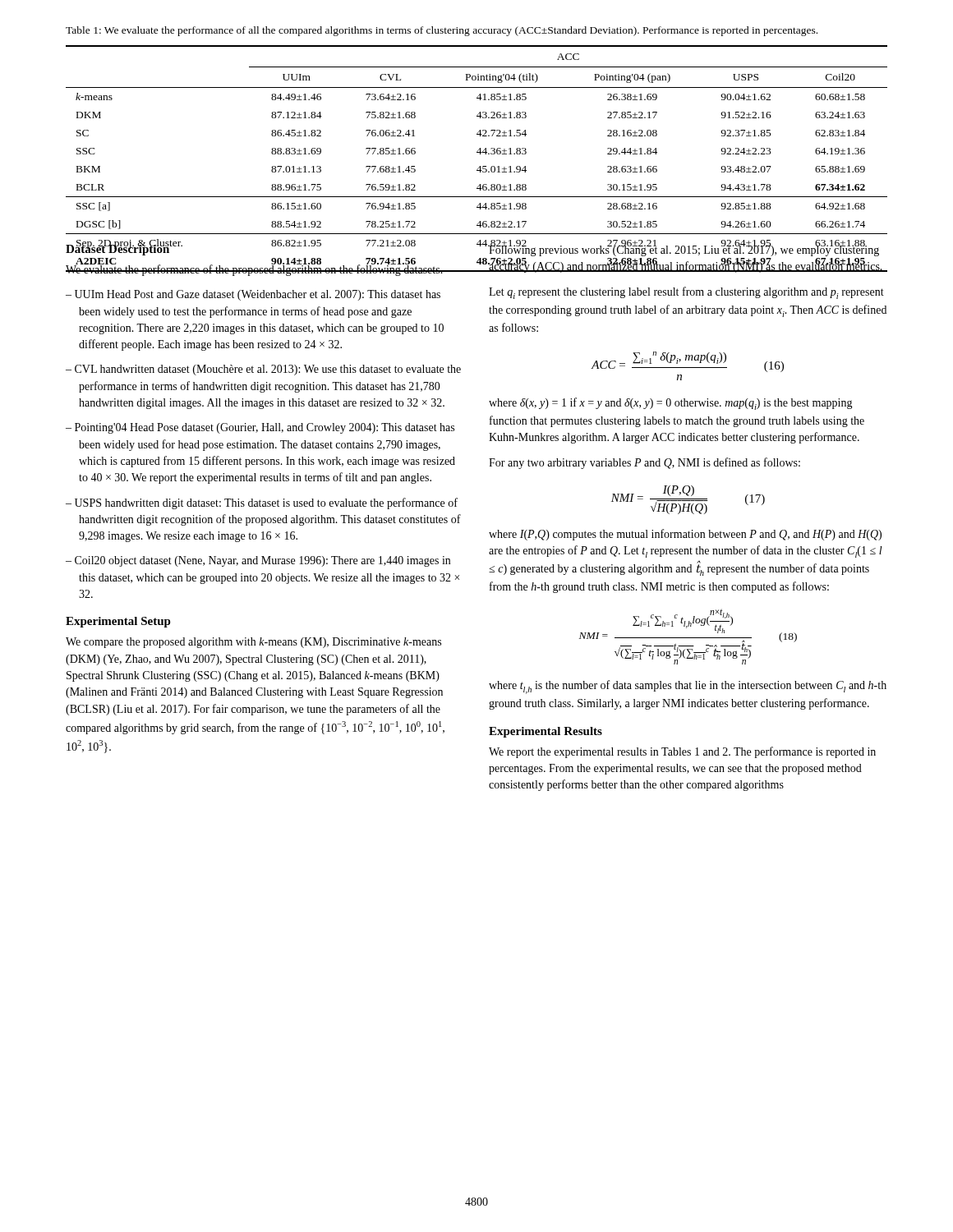The height and width of the screenshot is (1232, 953).
Task: Where is the passage that starts "– Coil20 object dataset (Nene, Nayar,"?
Action: point(263,578)
